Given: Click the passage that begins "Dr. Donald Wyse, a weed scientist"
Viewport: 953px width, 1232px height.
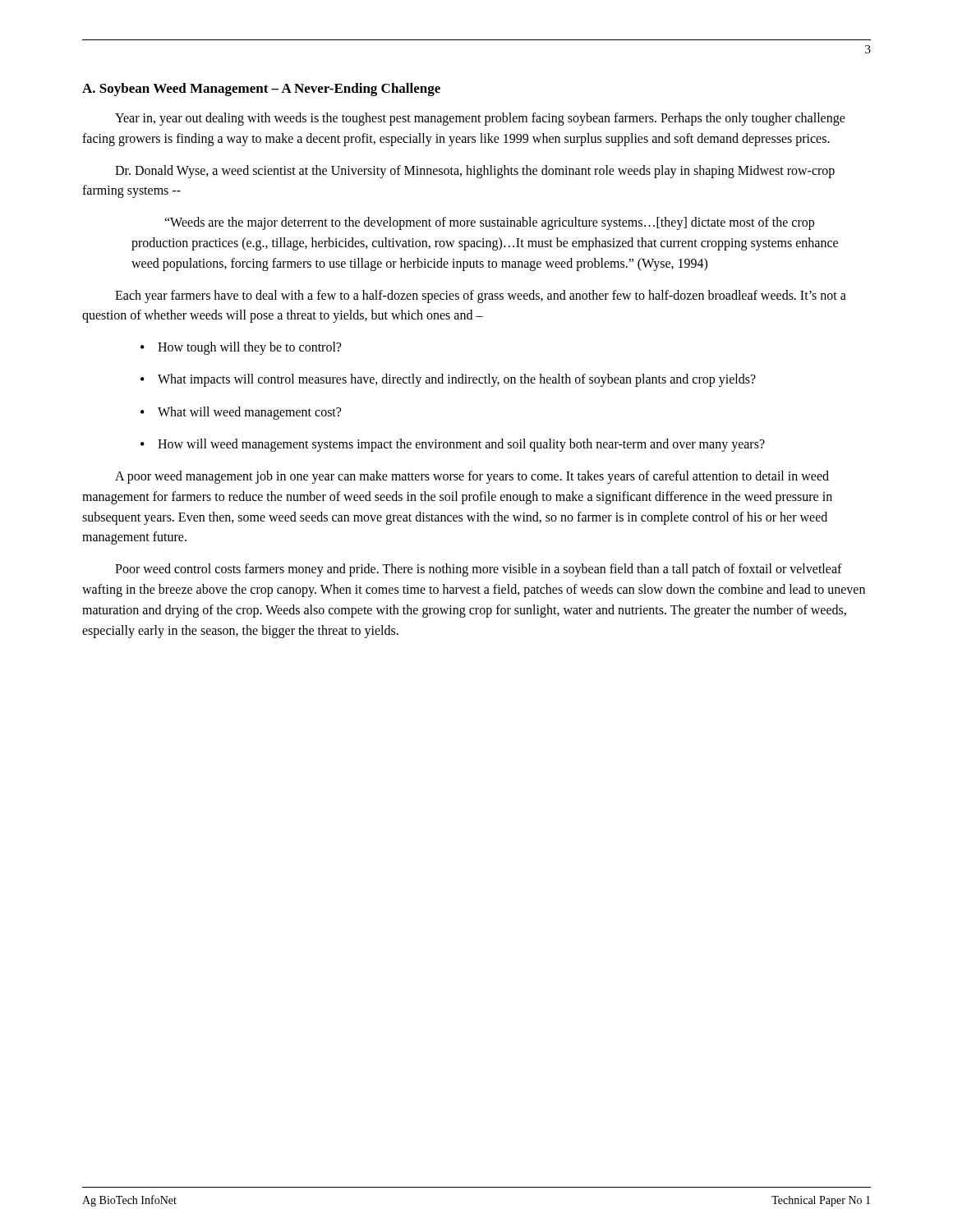Looking at the screenshot, I should coord(459,180).
